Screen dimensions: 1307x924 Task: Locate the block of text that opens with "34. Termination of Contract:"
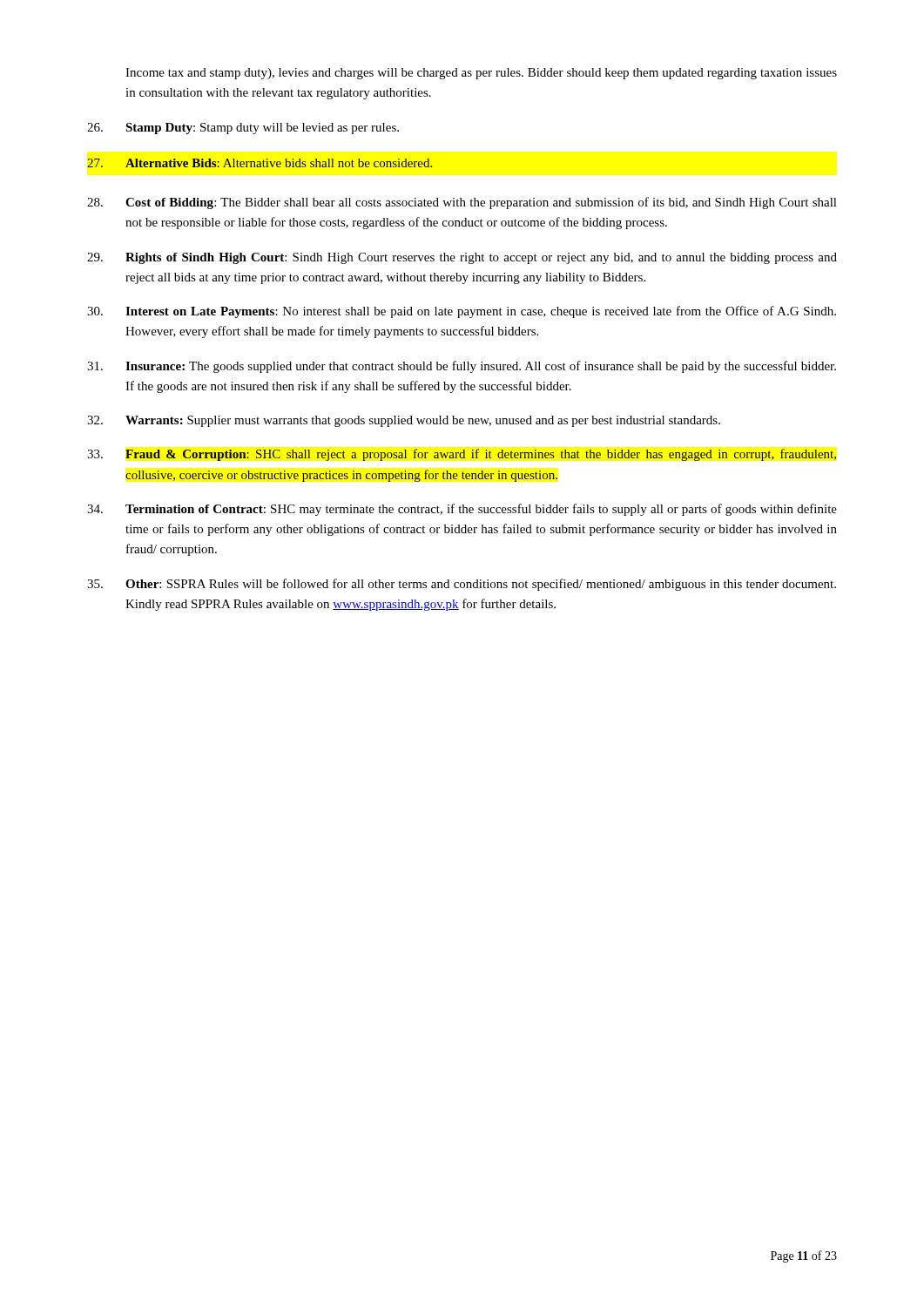pos(462,529)
